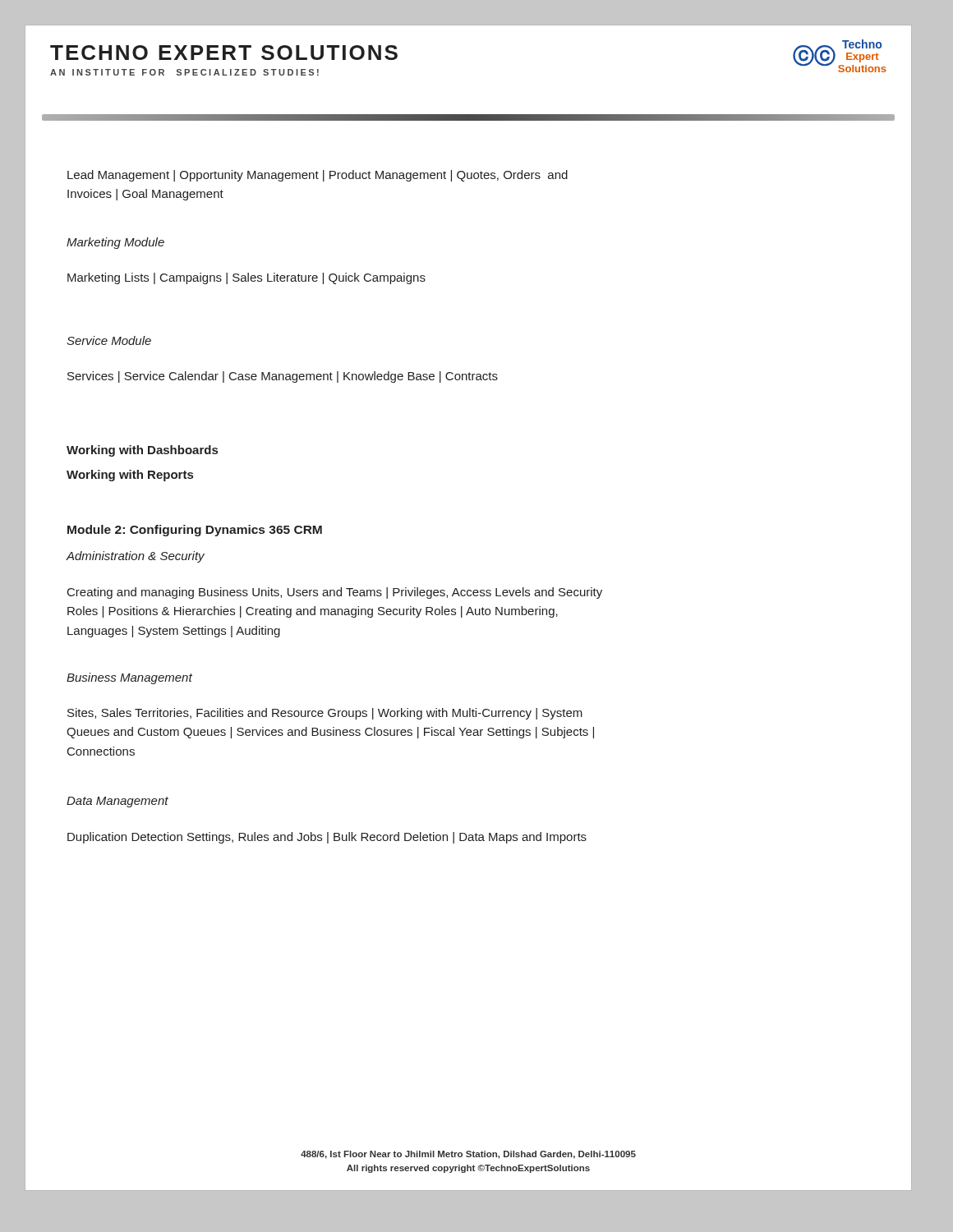Select the element starting "Administration & Security"

[x=135, y=557]
